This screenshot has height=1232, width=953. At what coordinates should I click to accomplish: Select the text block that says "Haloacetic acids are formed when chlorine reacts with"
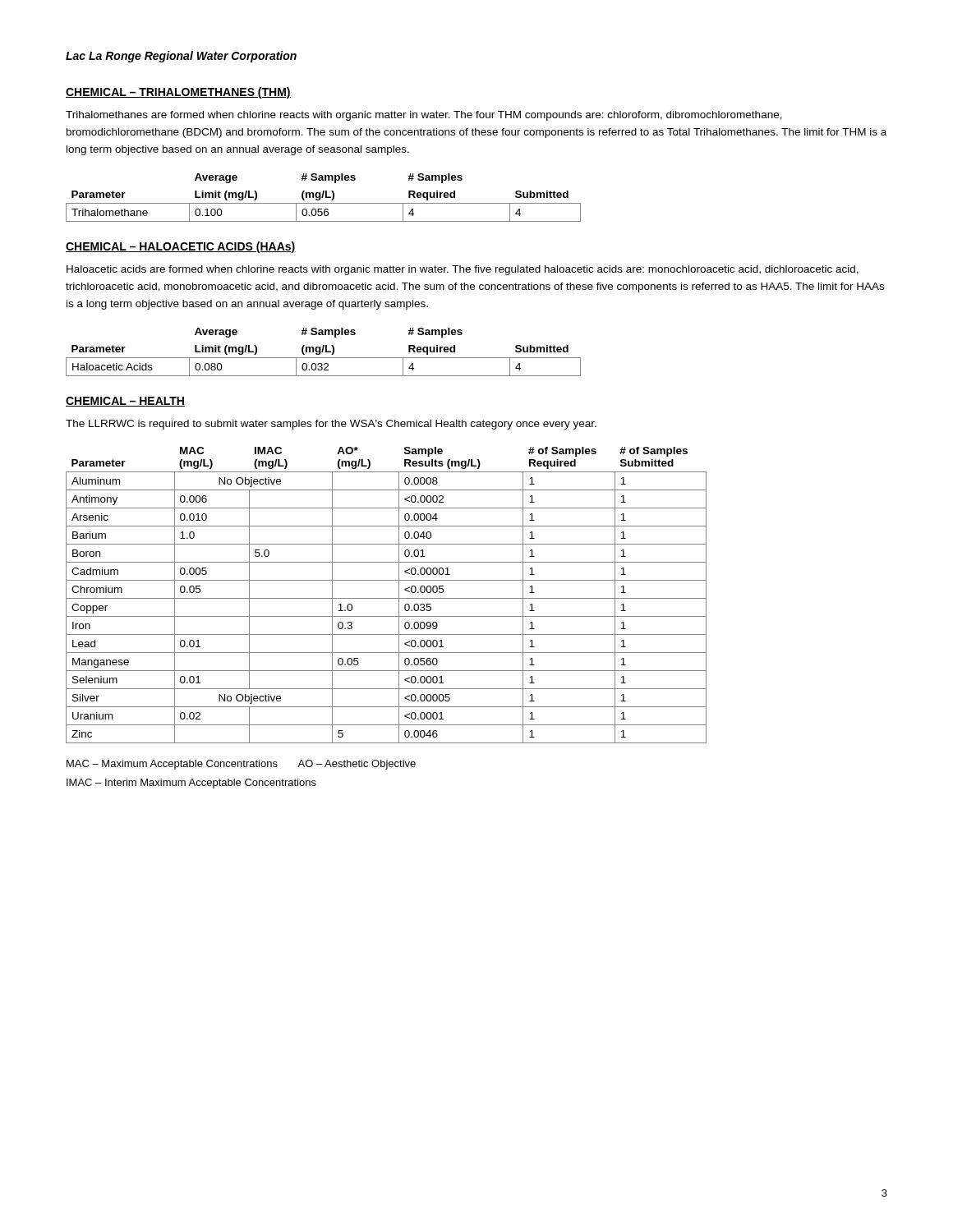[x=475, y=286]
